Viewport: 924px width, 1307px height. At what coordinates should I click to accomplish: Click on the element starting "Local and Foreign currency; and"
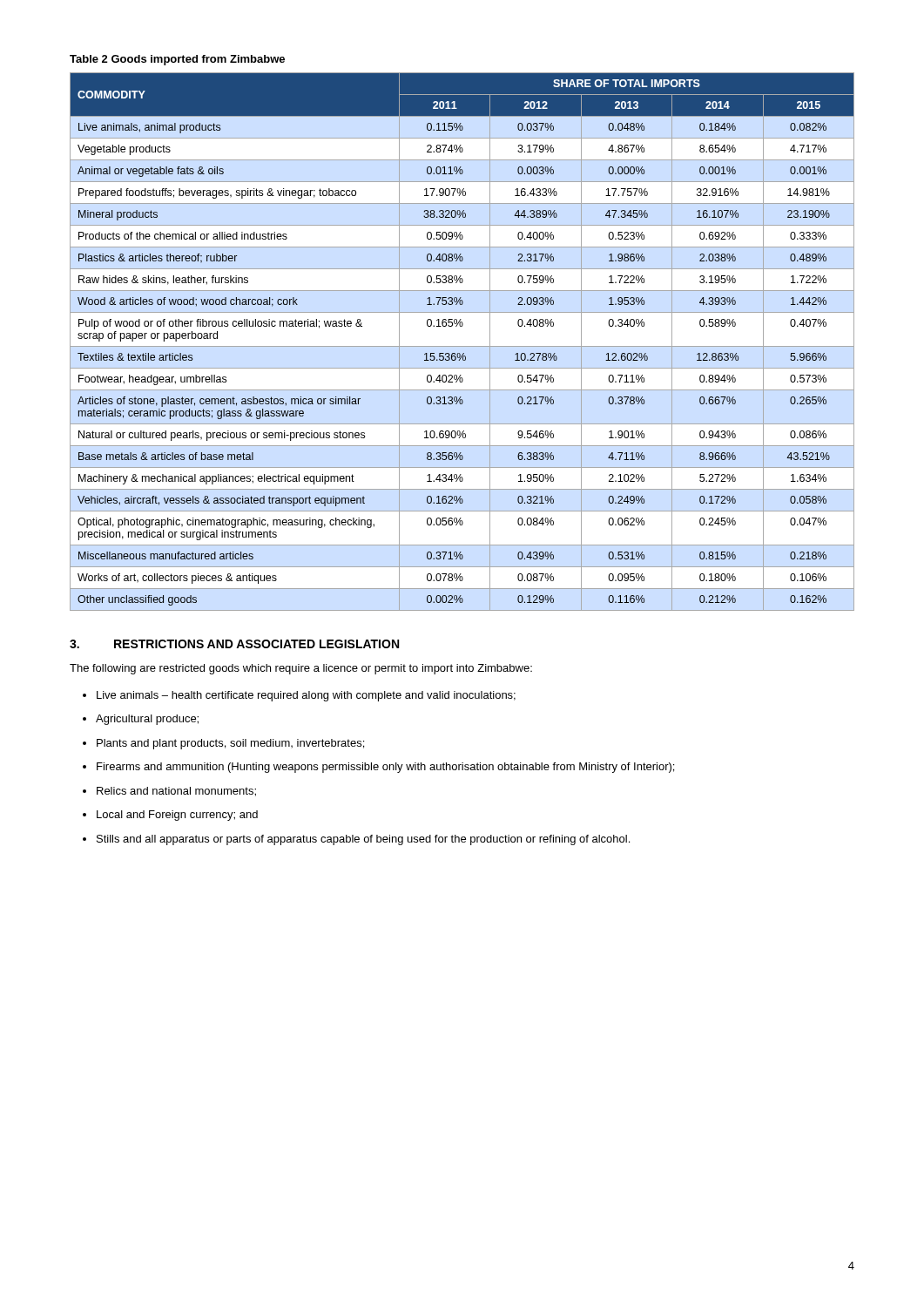(x=177, y=815)
